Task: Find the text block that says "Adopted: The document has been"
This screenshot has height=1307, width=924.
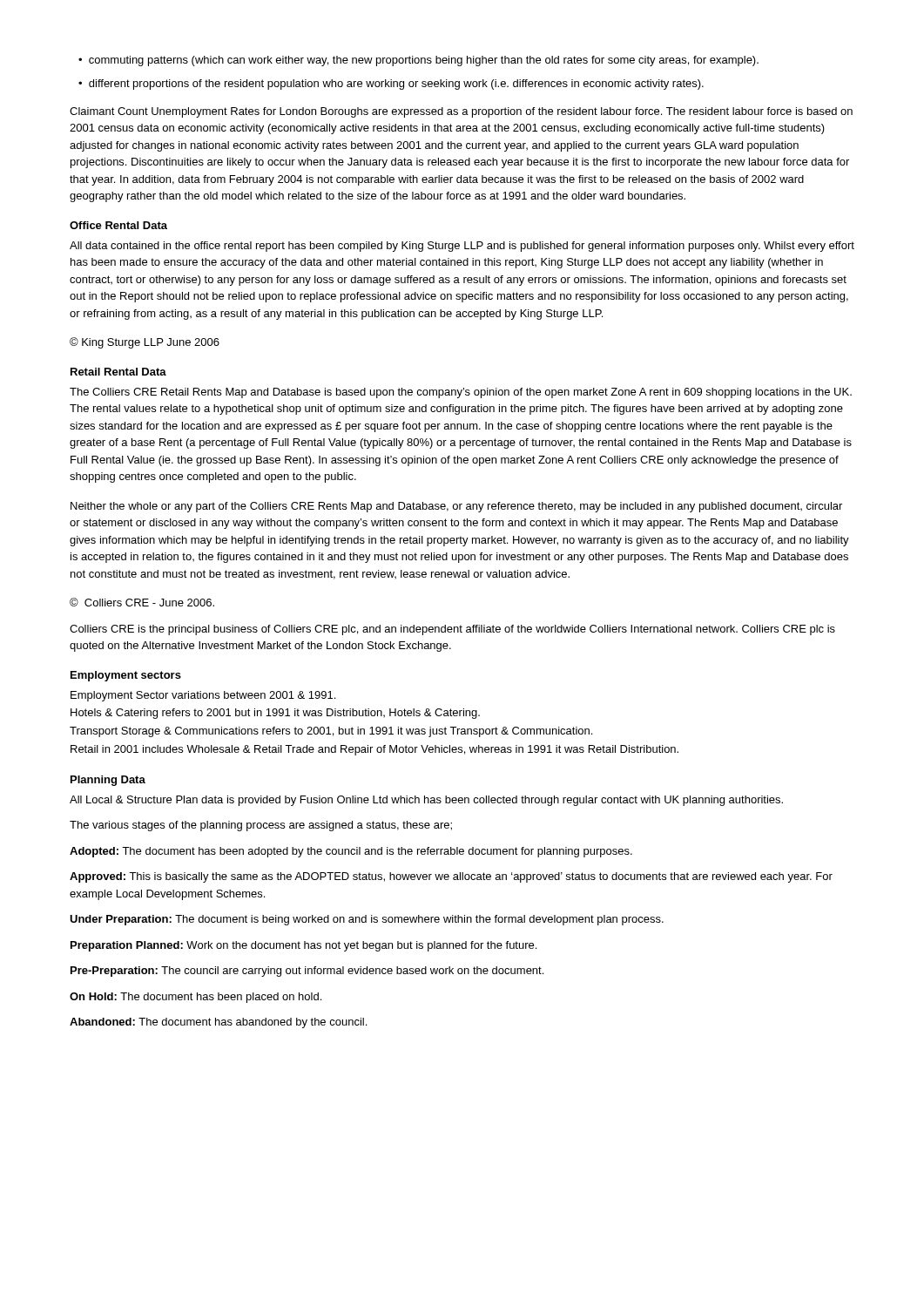Action: click(x=351, y=851)
